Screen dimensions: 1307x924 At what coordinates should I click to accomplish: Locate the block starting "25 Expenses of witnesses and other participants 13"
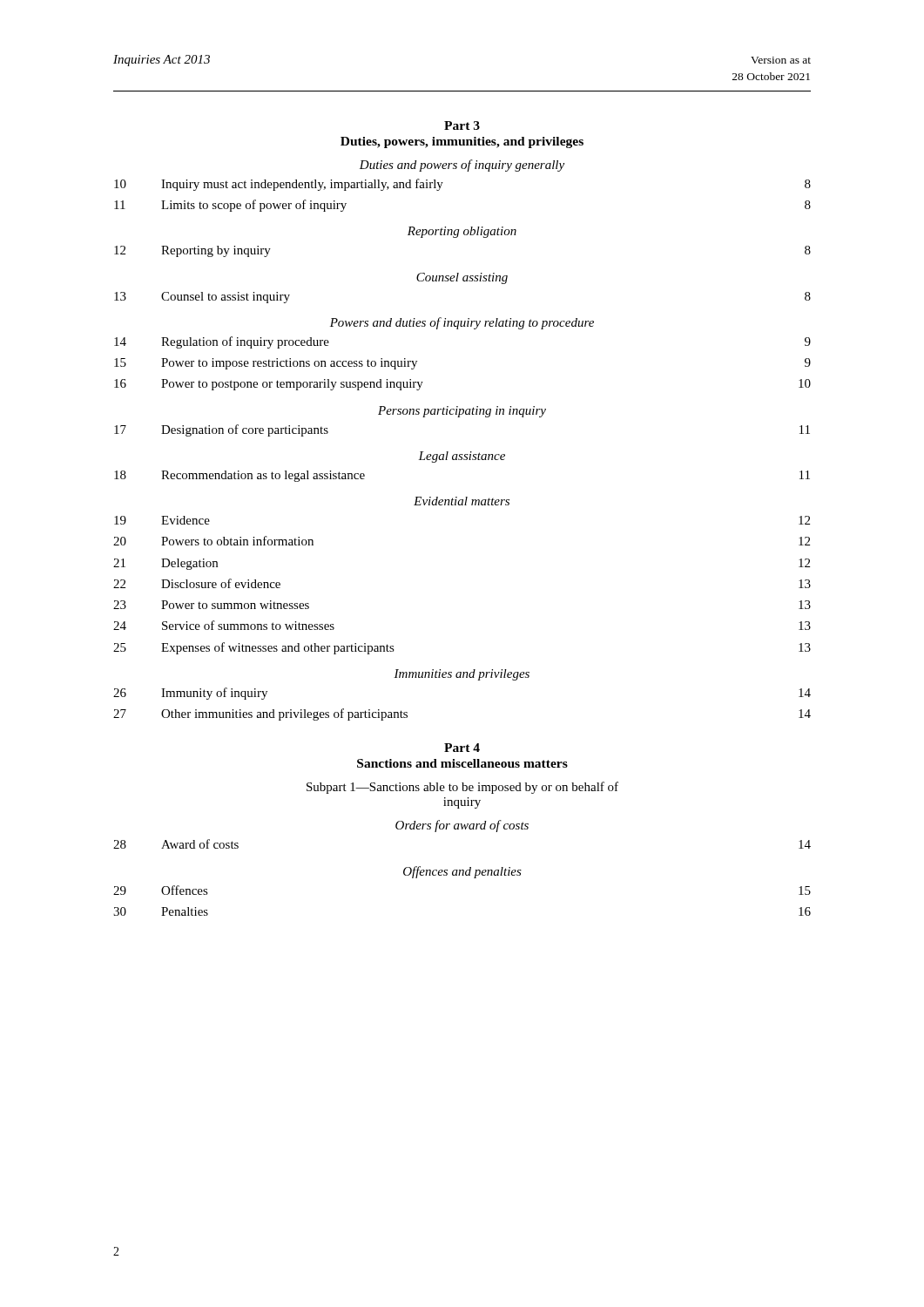click(276, 649)
